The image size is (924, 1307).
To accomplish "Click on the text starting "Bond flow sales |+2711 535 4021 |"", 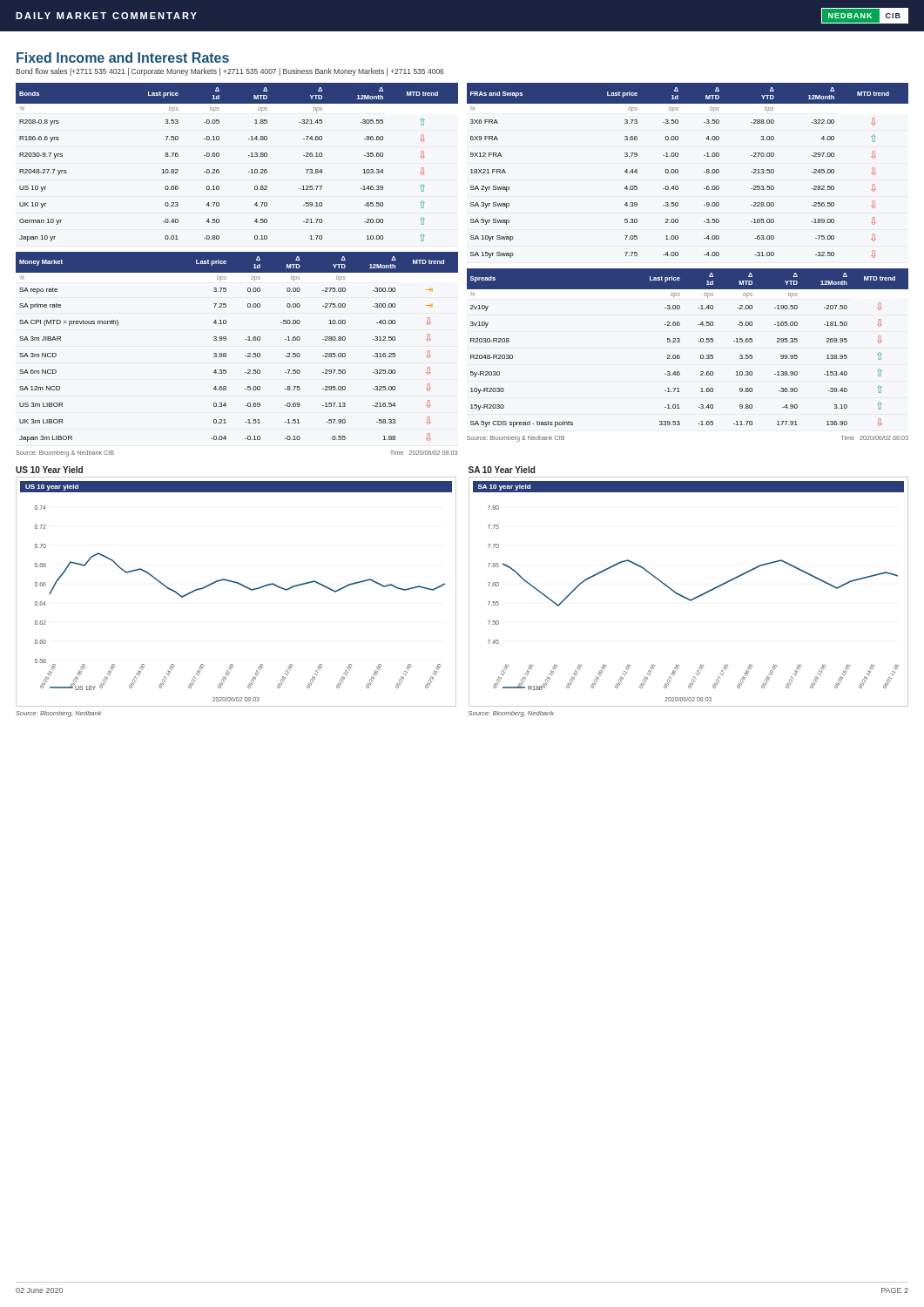I will [230, 71].
